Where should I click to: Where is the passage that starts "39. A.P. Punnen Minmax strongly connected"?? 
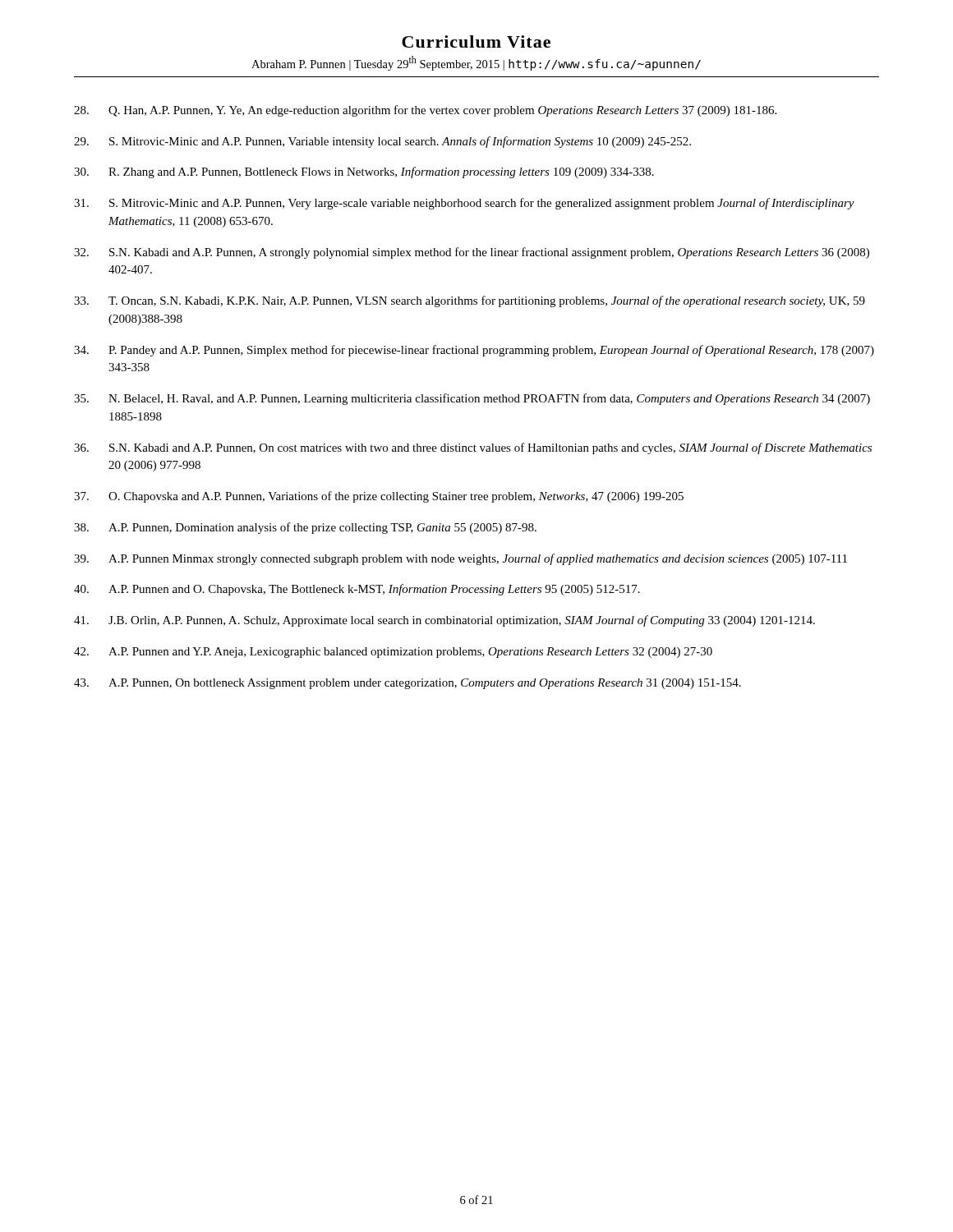(x=476, y=559)
